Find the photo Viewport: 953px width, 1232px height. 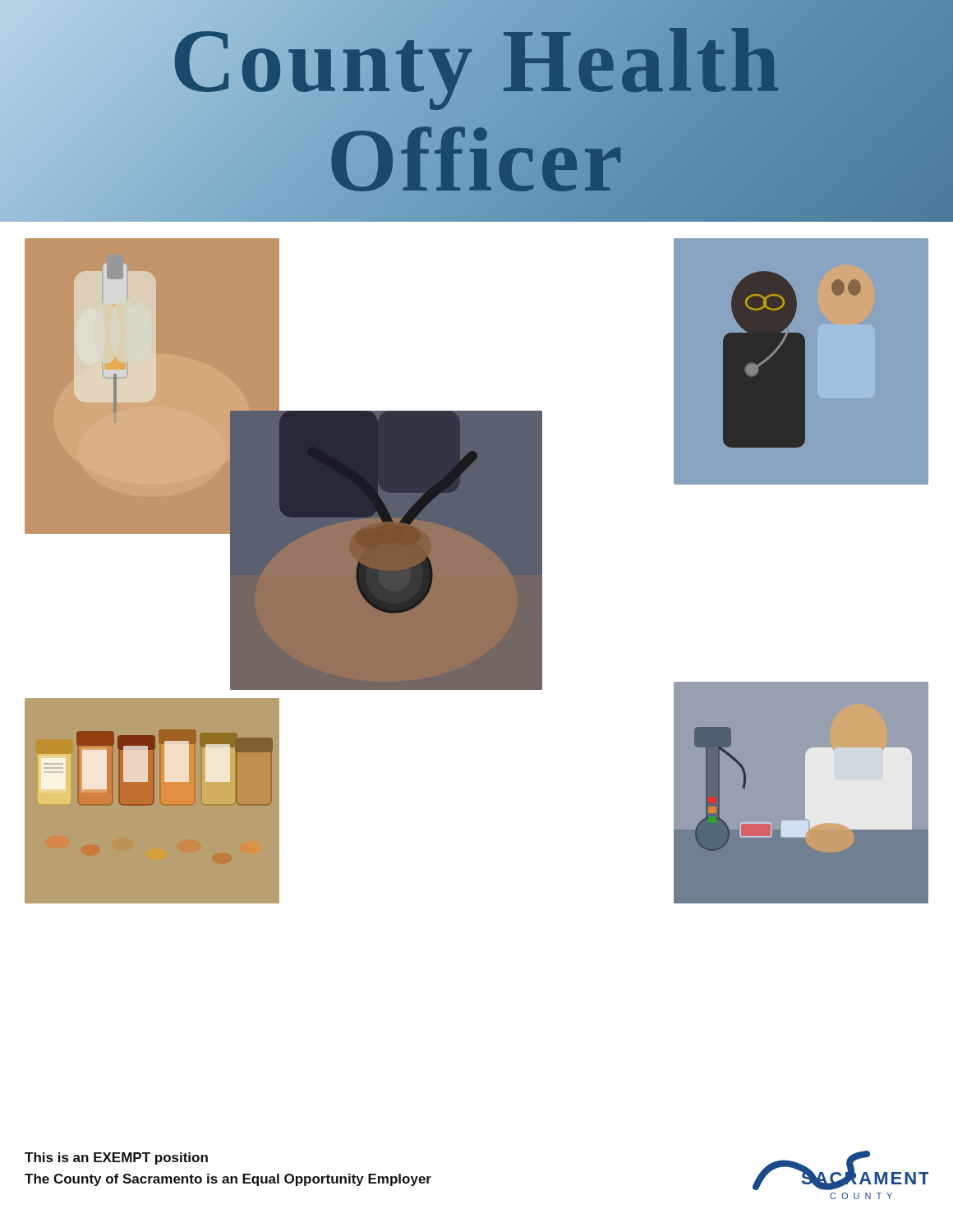pos(476,595)
